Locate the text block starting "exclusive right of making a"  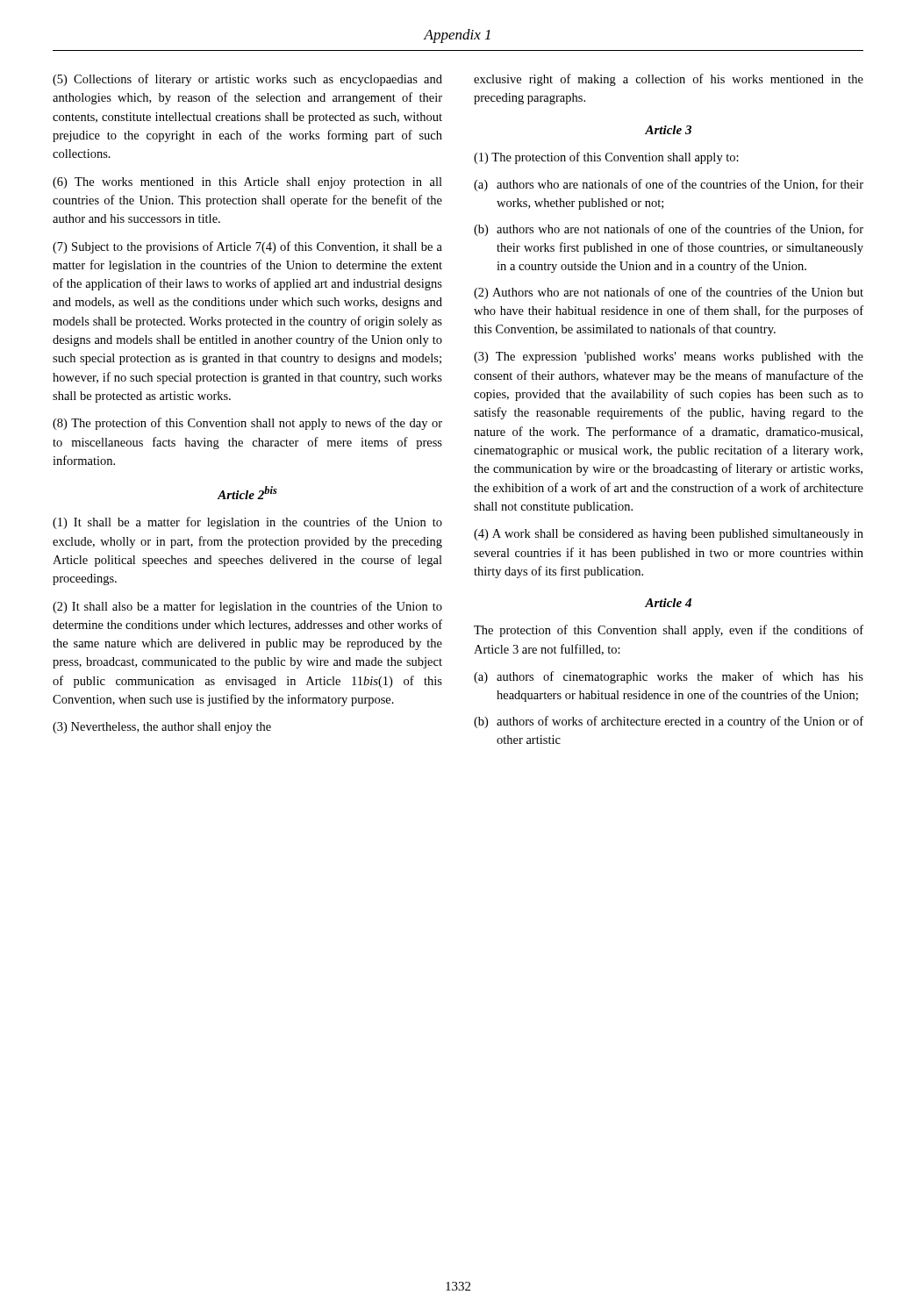point(669,89)
